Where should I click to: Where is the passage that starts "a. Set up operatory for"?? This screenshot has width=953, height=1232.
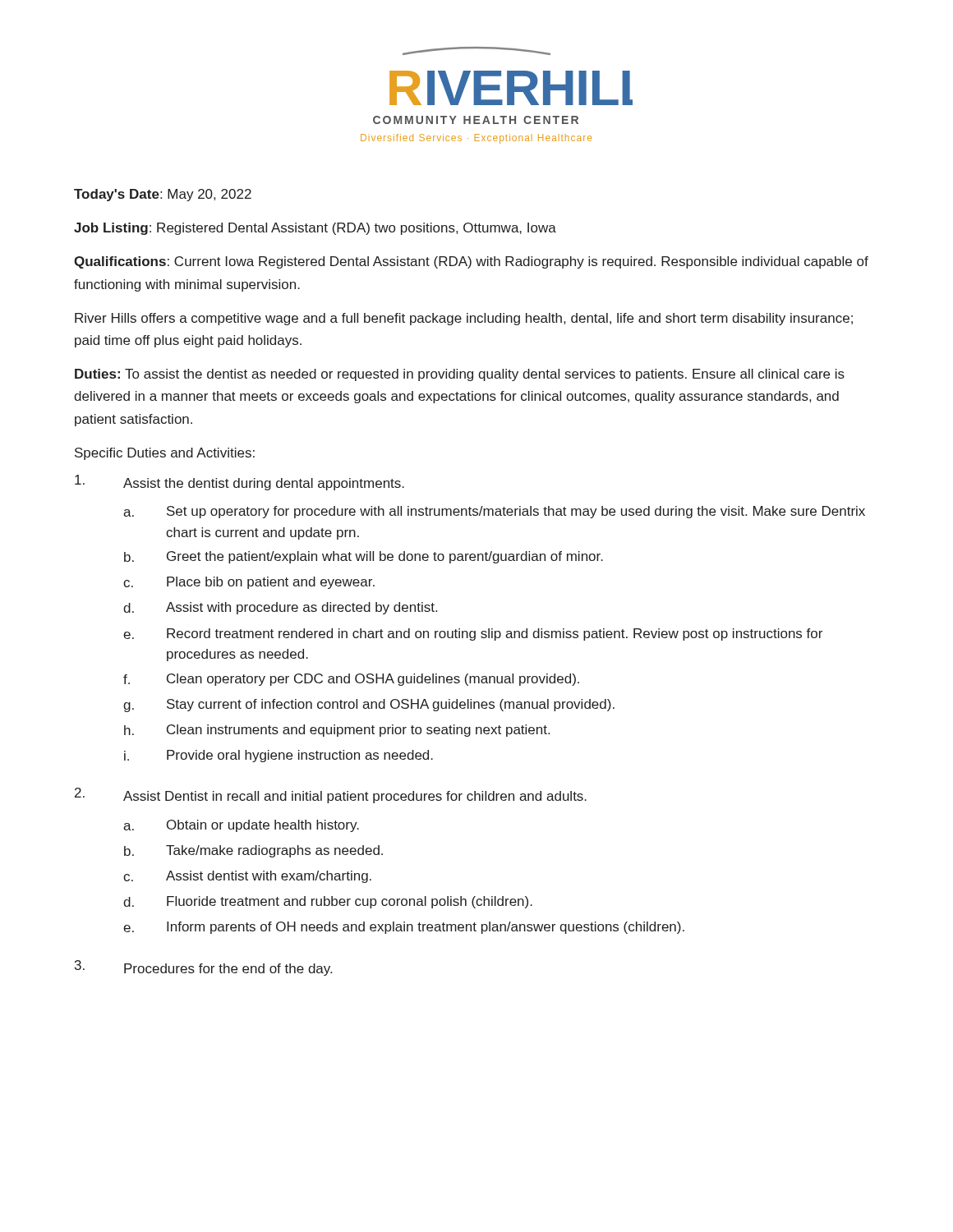[501, 522]
